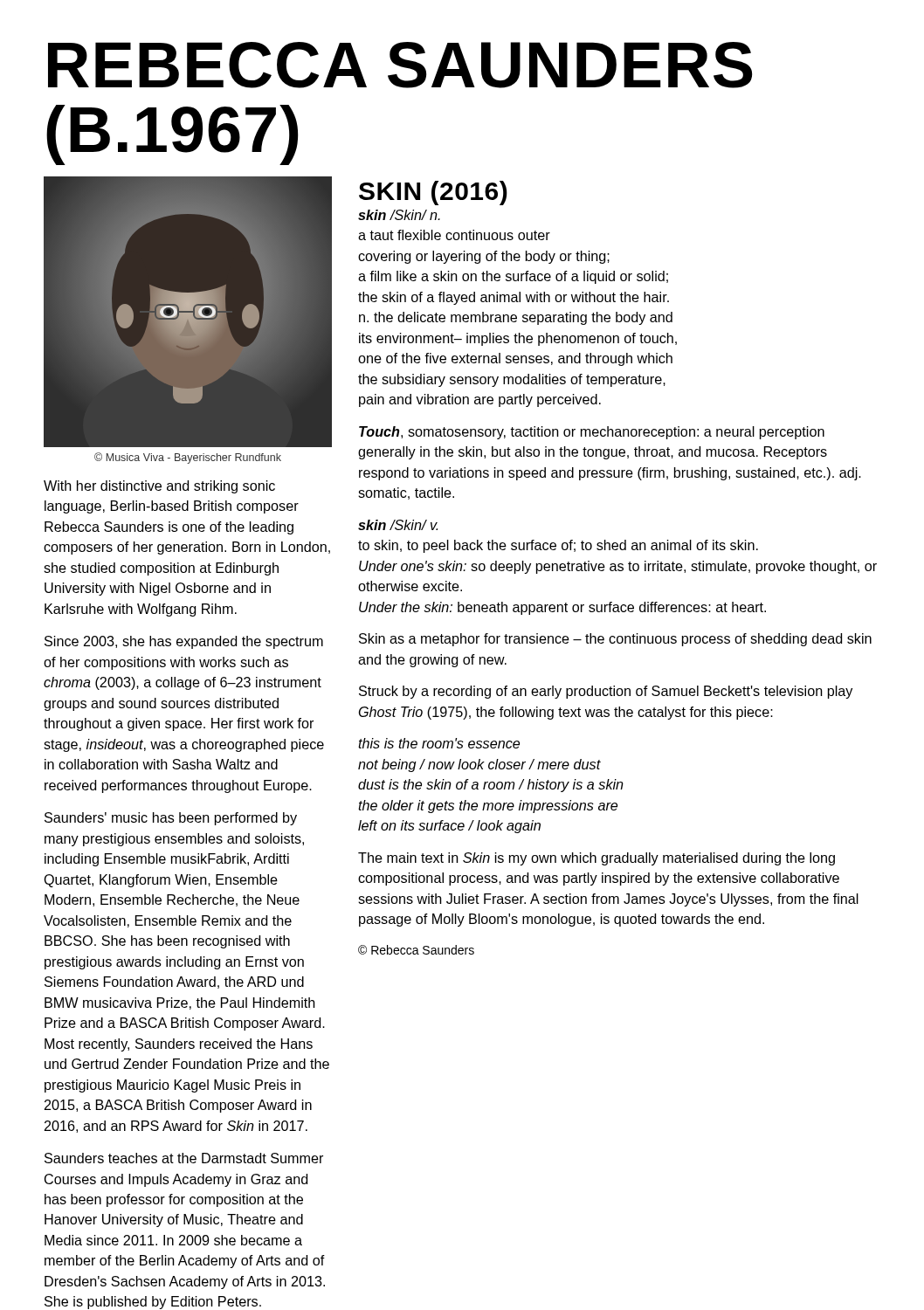This screenshot has height=1310, width=924.
Task: Find the element starting "© Musica Viva - Bayerischer"
Action: 188,458
